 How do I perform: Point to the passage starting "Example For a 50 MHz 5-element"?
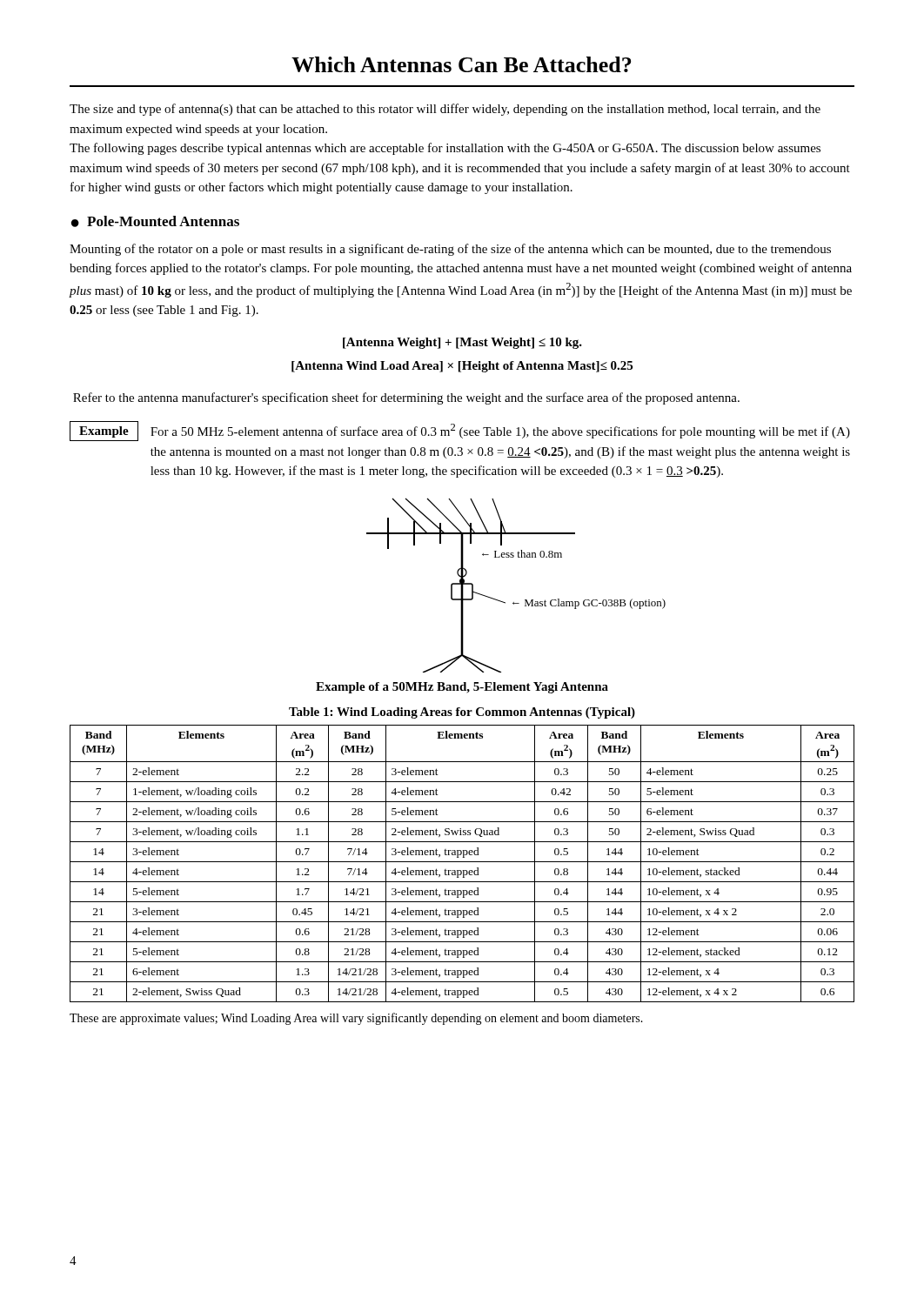pos(462,450)
